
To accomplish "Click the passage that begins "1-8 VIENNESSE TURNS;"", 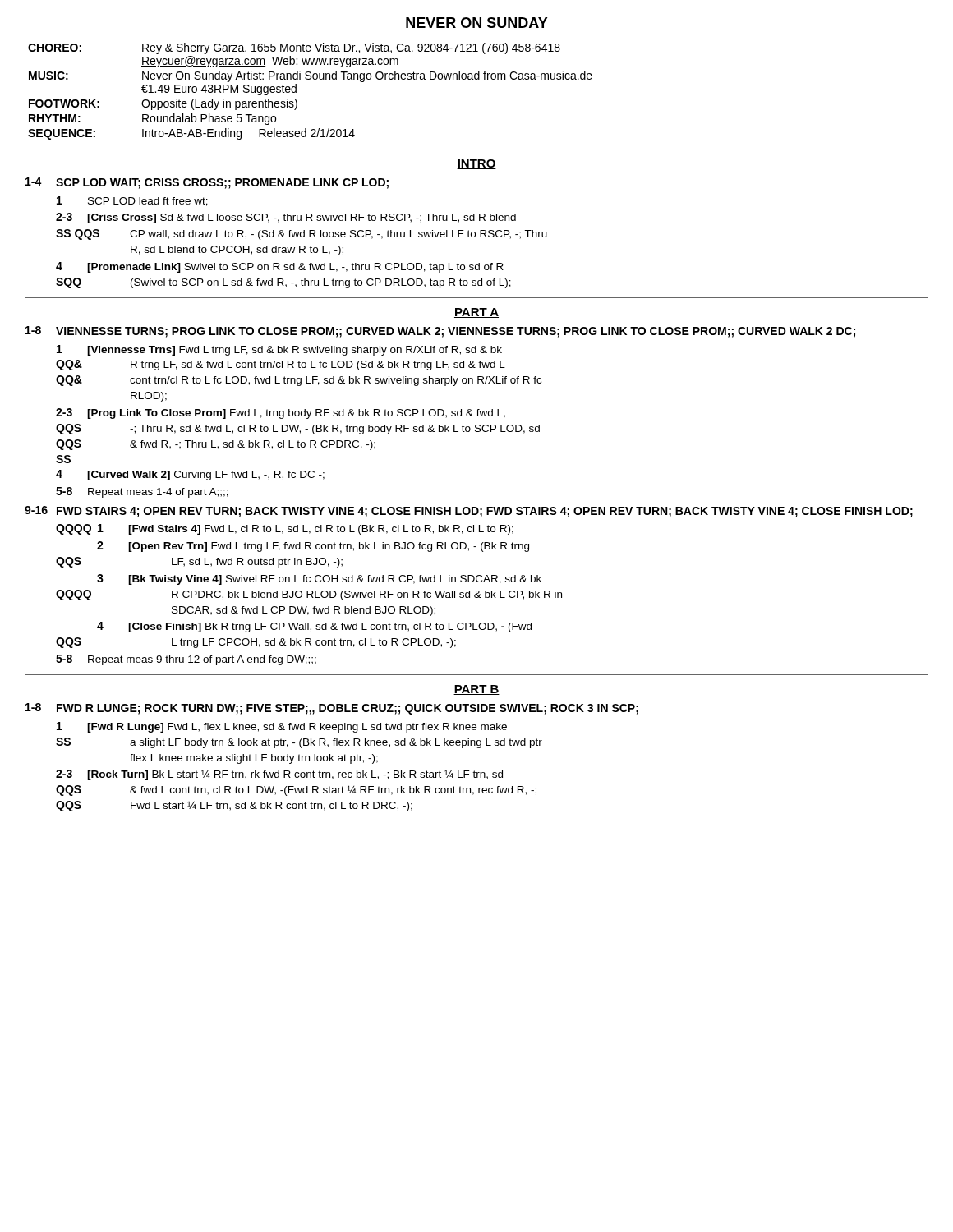I will coord(476,332).
